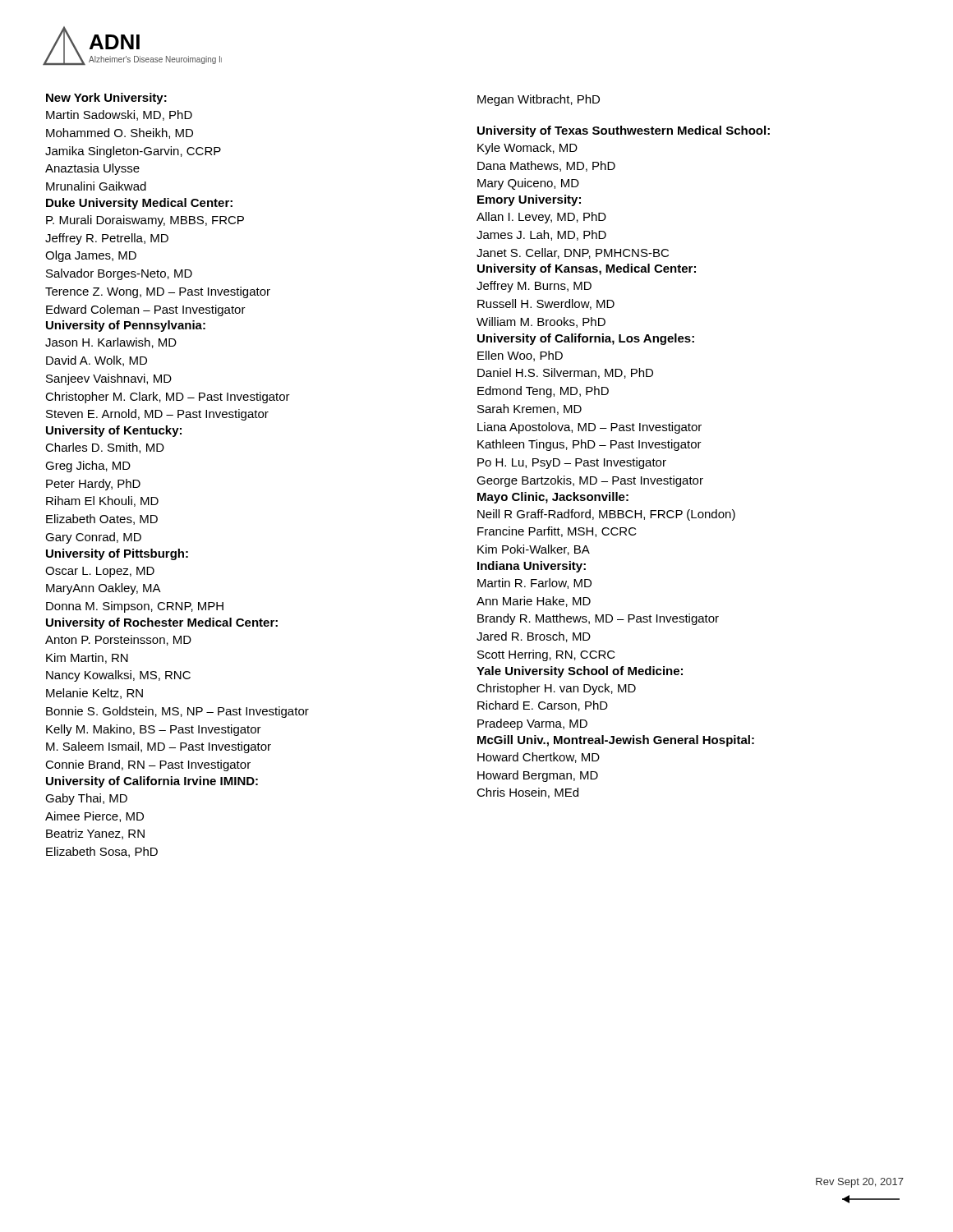This screenshot has width=953, height=1232.
Task: Locate the text block starting "Megan Witbracht, PhD"
Action: tap(539, 100)
